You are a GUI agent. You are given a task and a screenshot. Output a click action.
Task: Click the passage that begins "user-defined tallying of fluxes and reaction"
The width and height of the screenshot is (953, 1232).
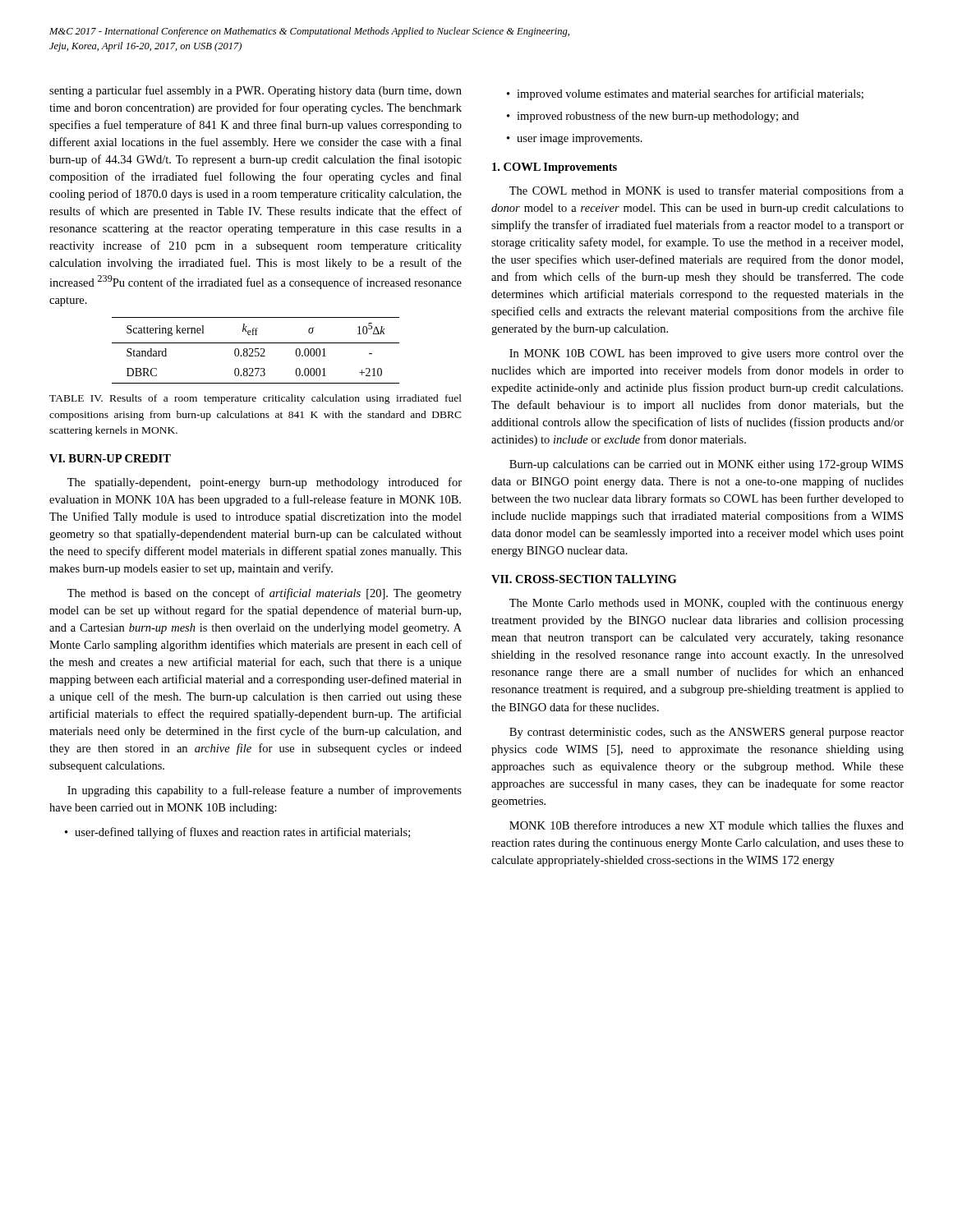[263, 833]
